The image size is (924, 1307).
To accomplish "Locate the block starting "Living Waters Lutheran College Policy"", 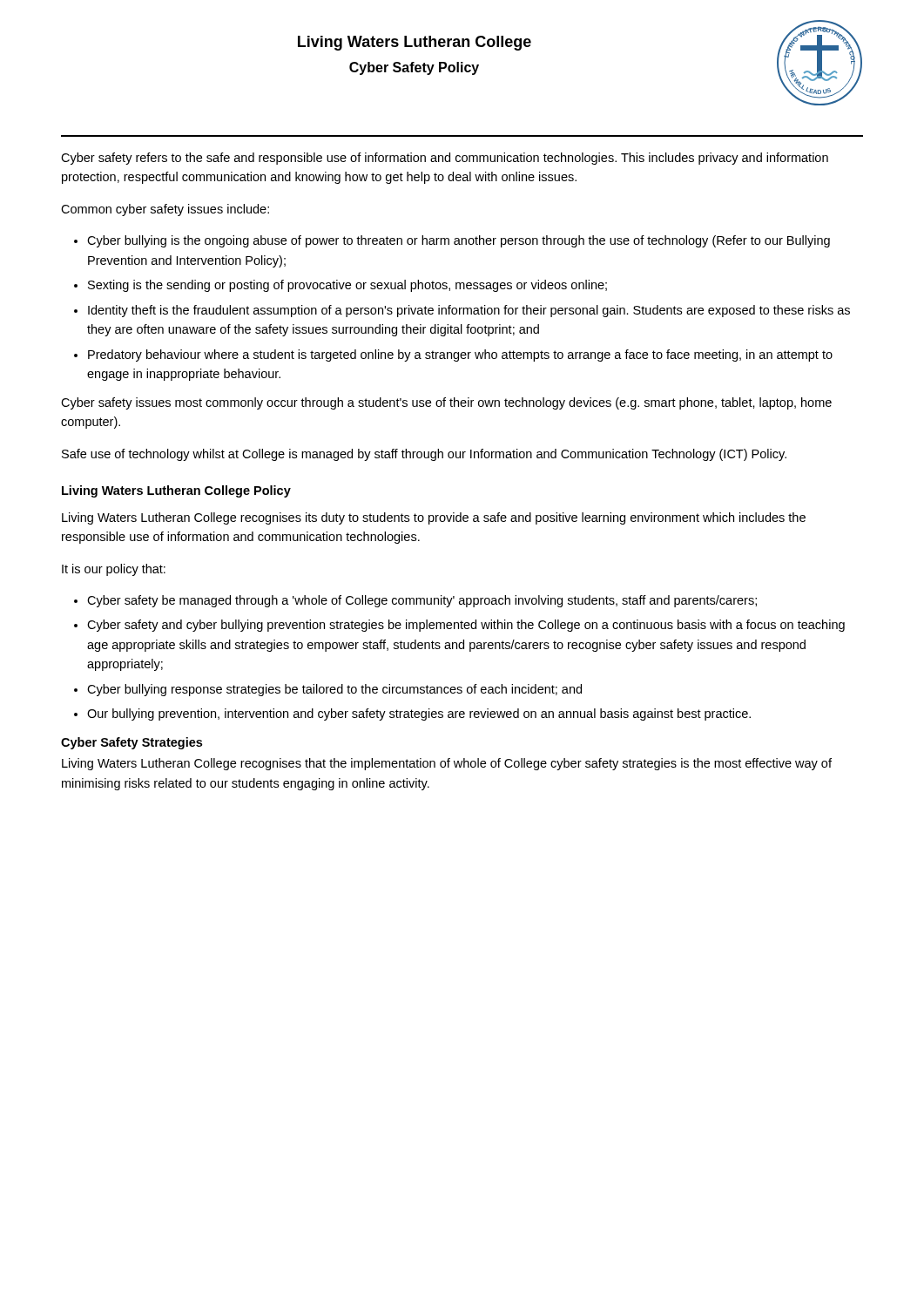I will coord(176,491).
